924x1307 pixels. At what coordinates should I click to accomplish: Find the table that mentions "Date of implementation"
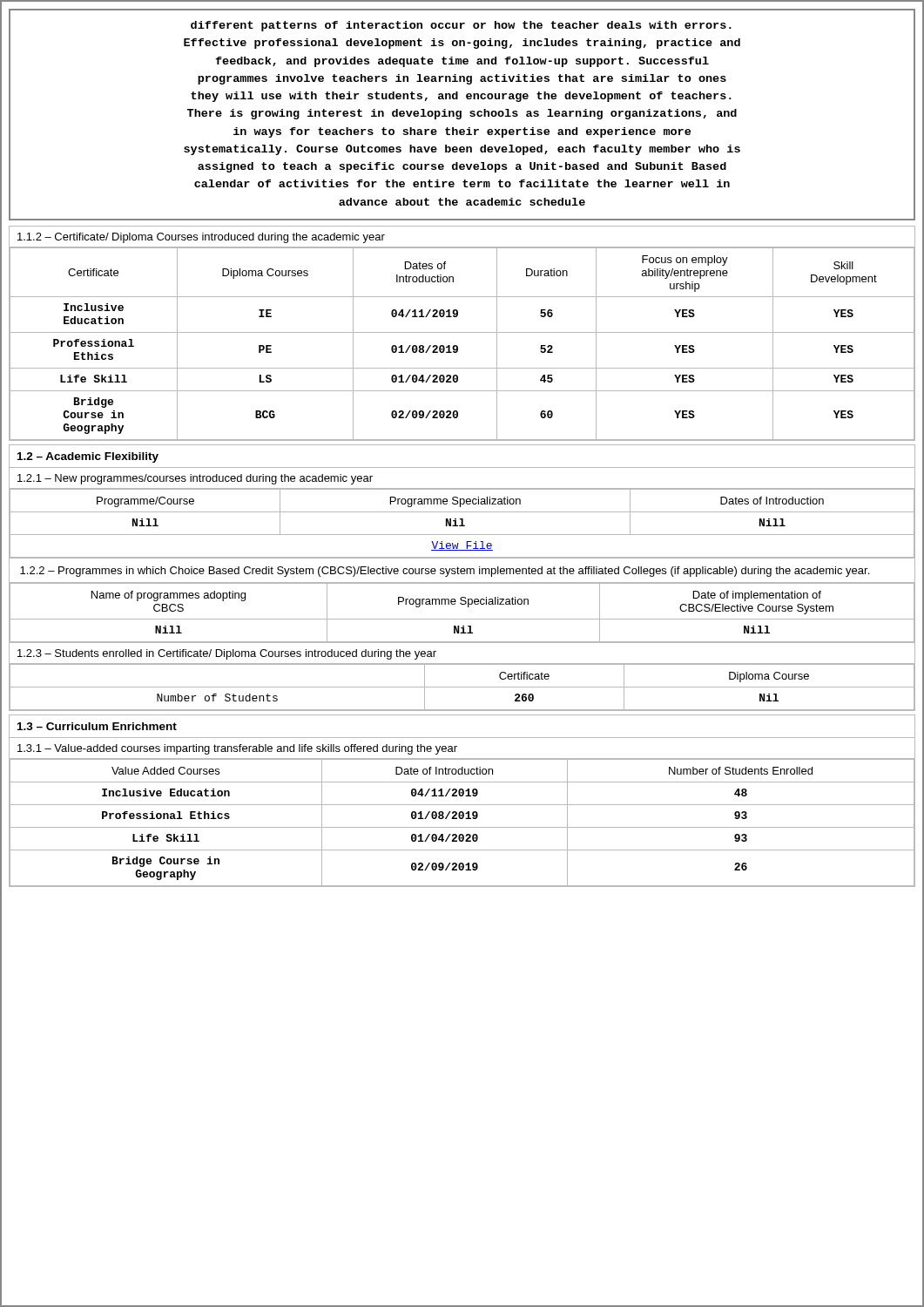462,612
